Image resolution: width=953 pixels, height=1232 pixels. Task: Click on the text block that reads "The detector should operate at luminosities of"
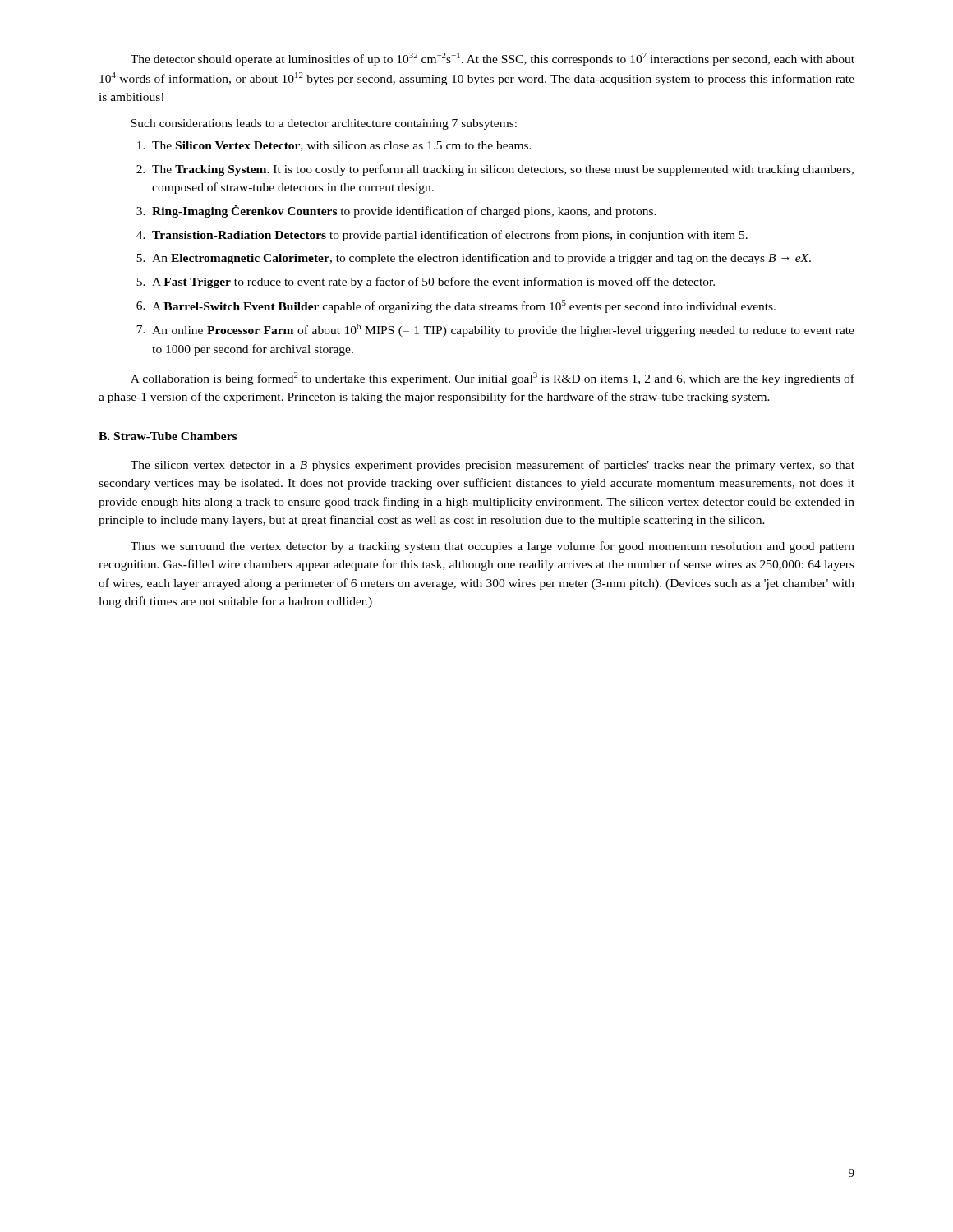point(476,77)
